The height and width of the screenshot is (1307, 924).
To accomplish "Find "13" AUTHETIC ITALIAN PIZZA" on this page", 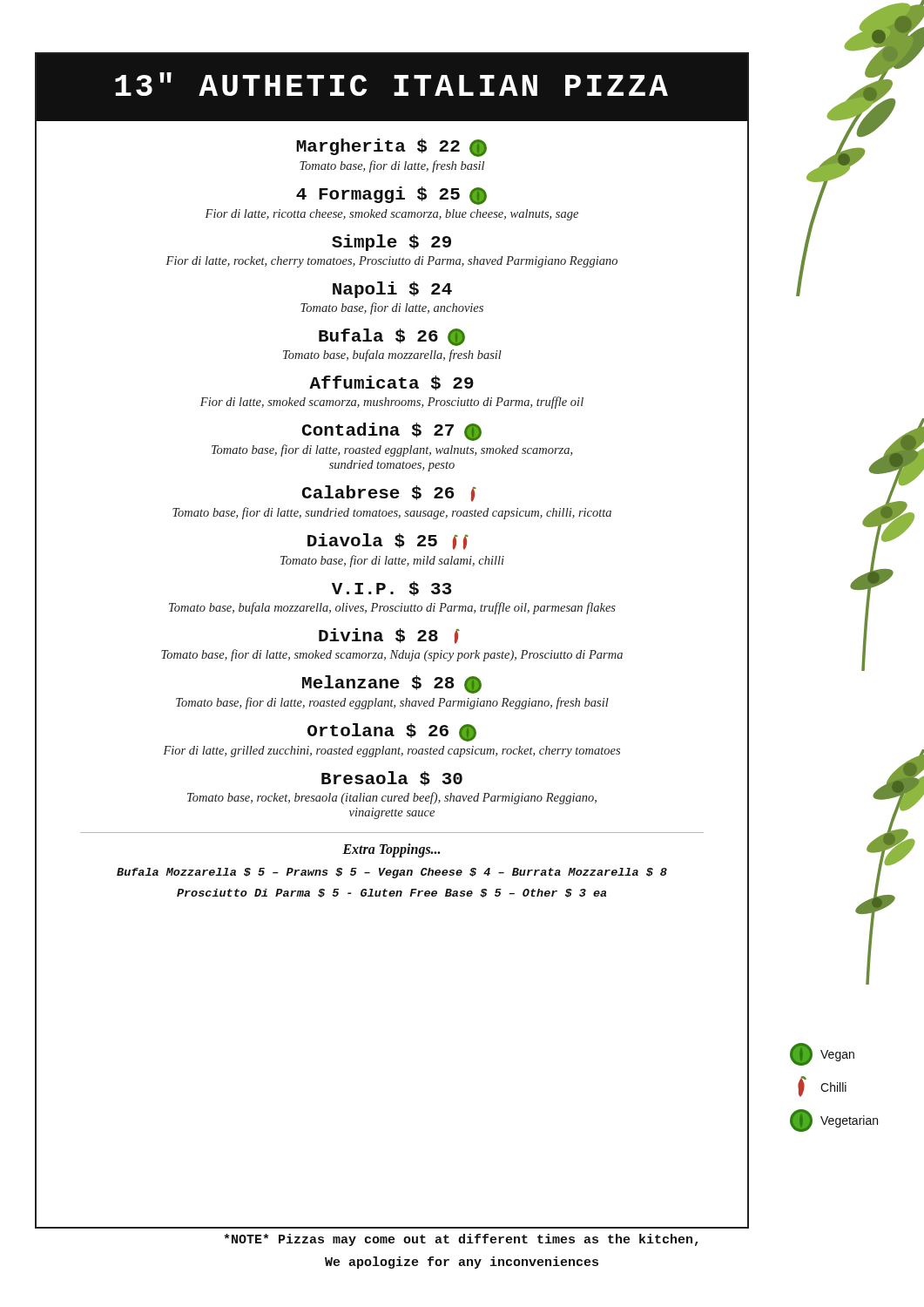I will click(392, 88).
